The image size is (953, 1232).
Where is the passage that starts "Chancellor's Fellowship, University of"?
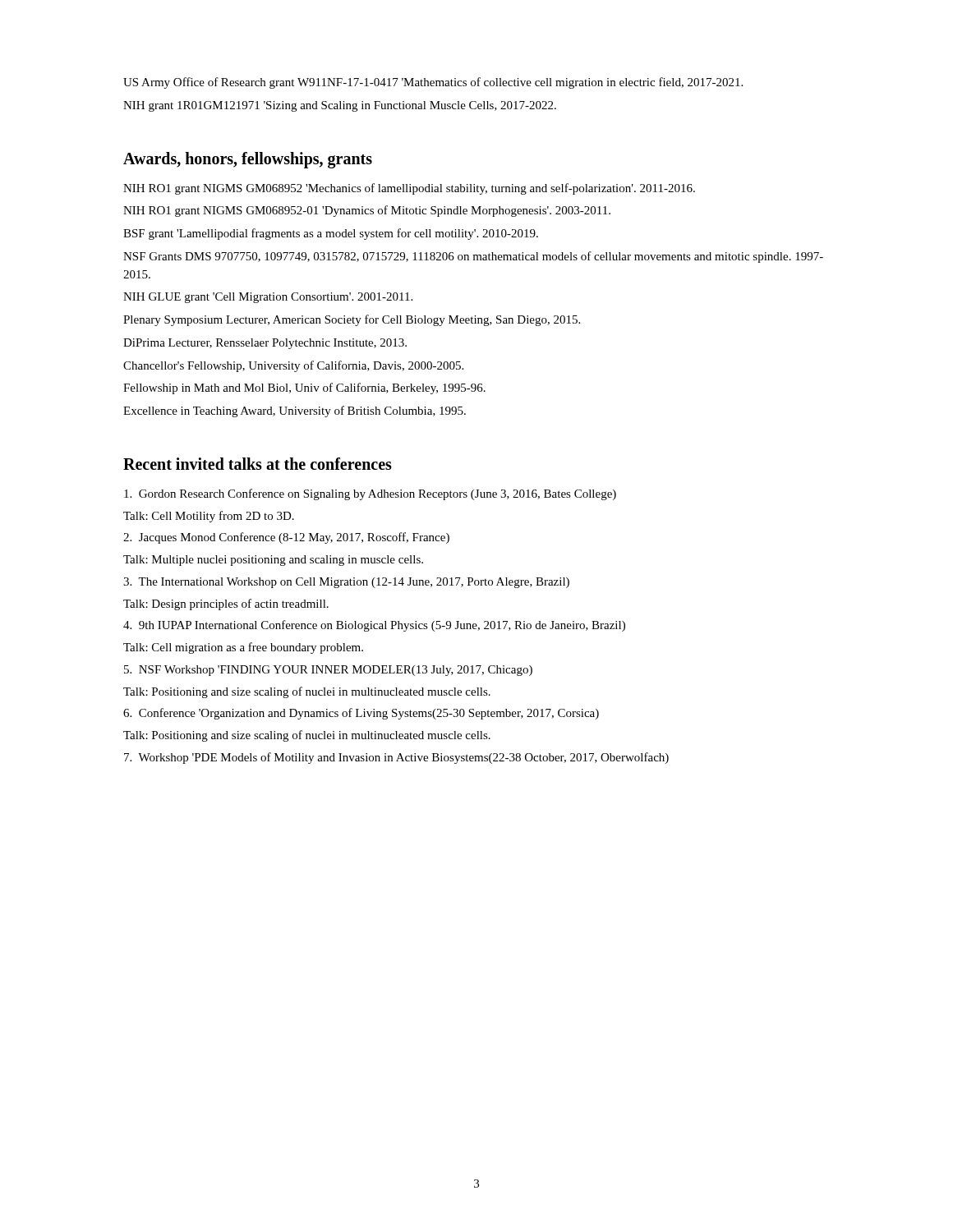[x=294, y=365]
